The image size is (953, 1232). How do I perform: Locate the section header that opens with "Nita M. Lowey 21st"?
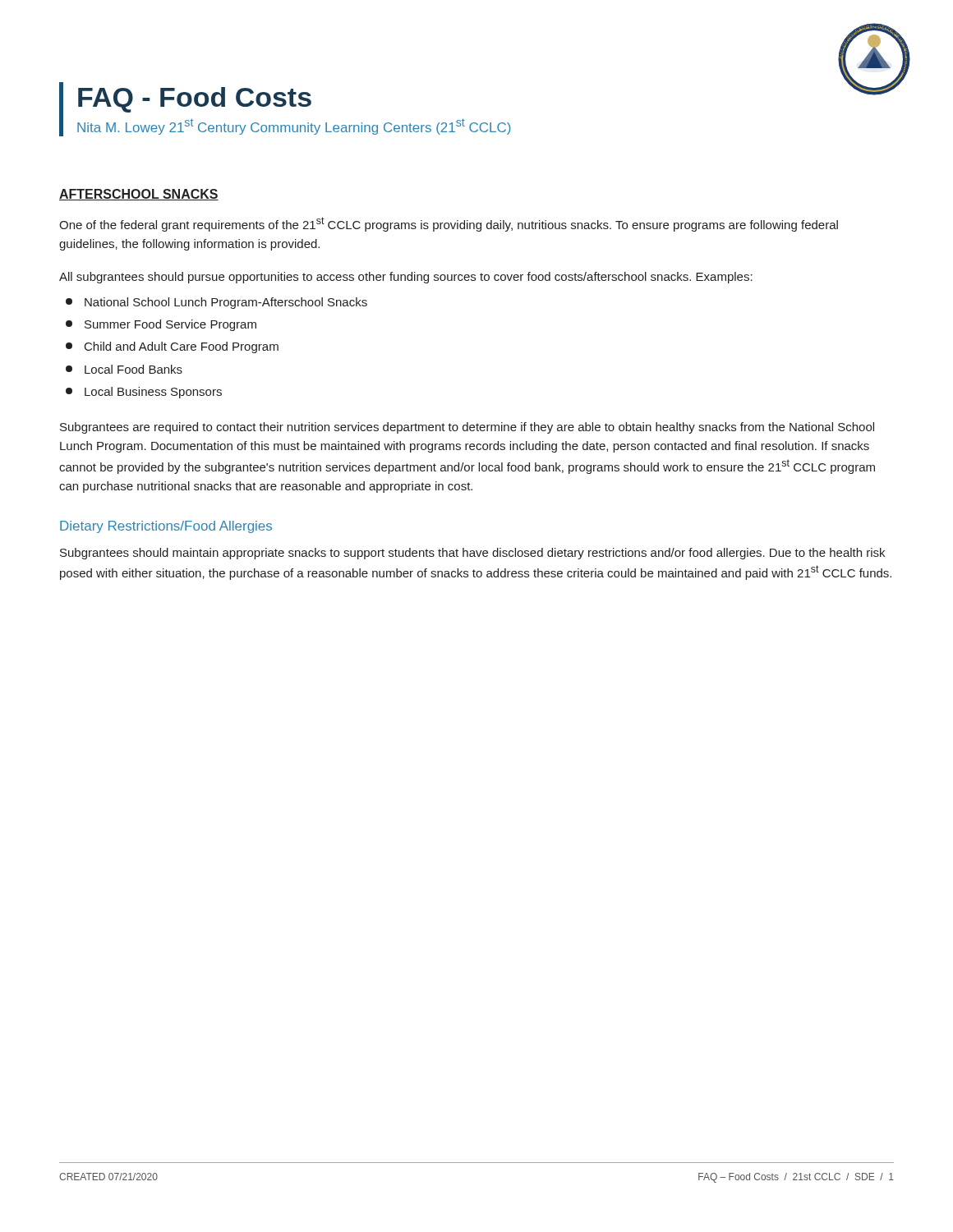point(294,126)
